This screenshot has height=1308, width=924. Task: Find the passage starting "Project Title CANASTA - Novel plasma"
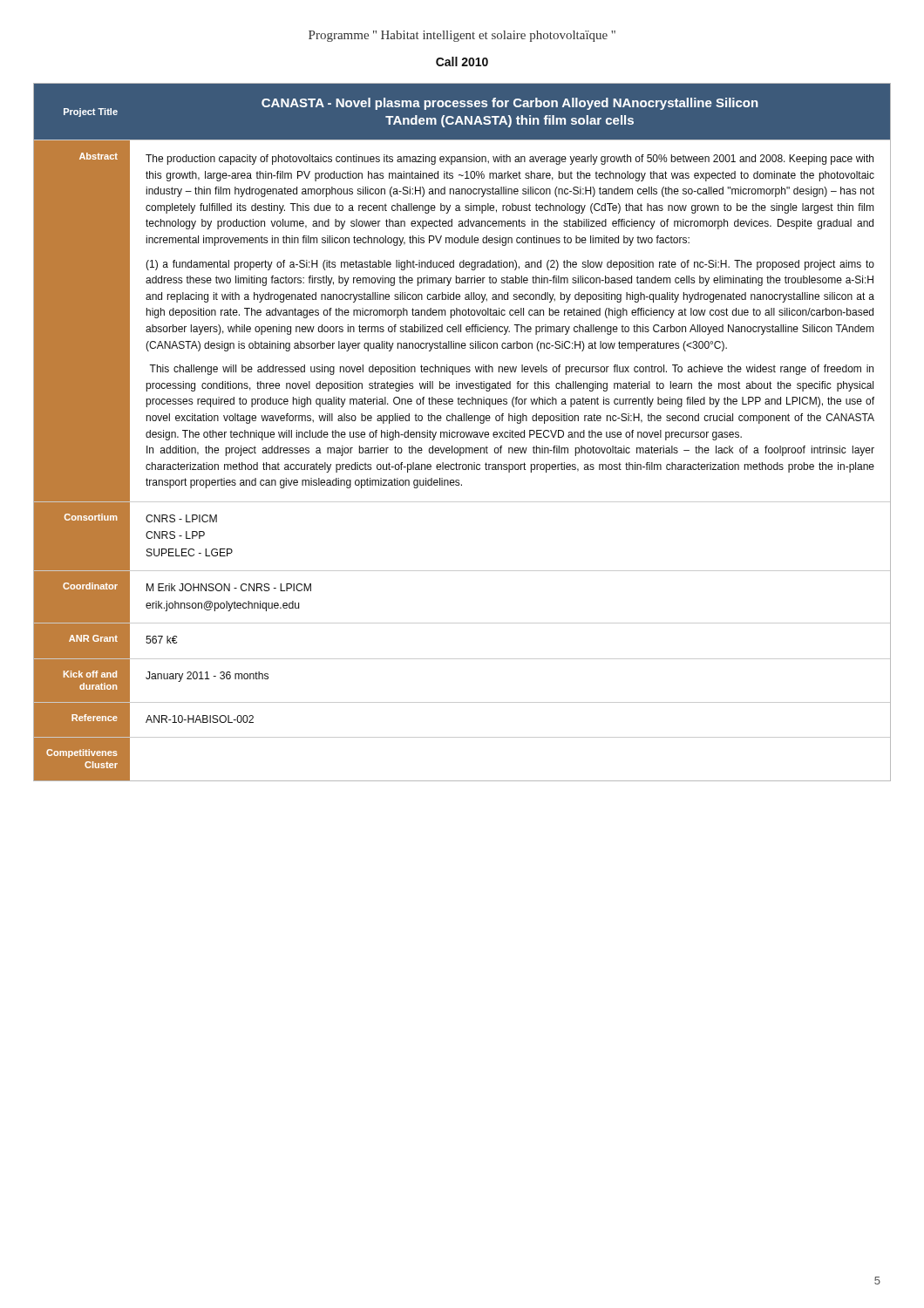click(462, 112)
